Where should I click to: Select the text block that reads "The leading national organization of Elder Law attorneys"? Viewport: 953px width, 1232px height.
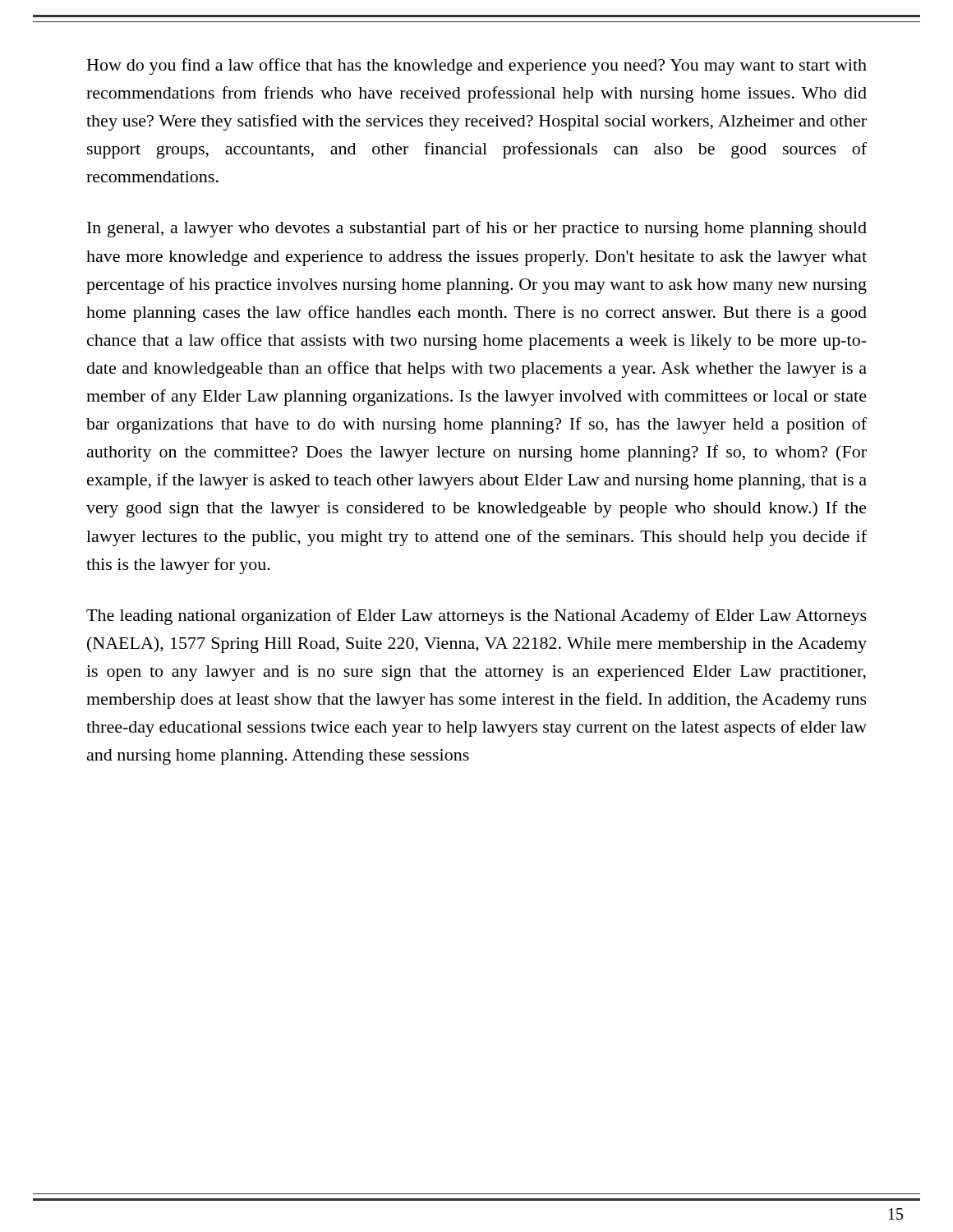476,685
